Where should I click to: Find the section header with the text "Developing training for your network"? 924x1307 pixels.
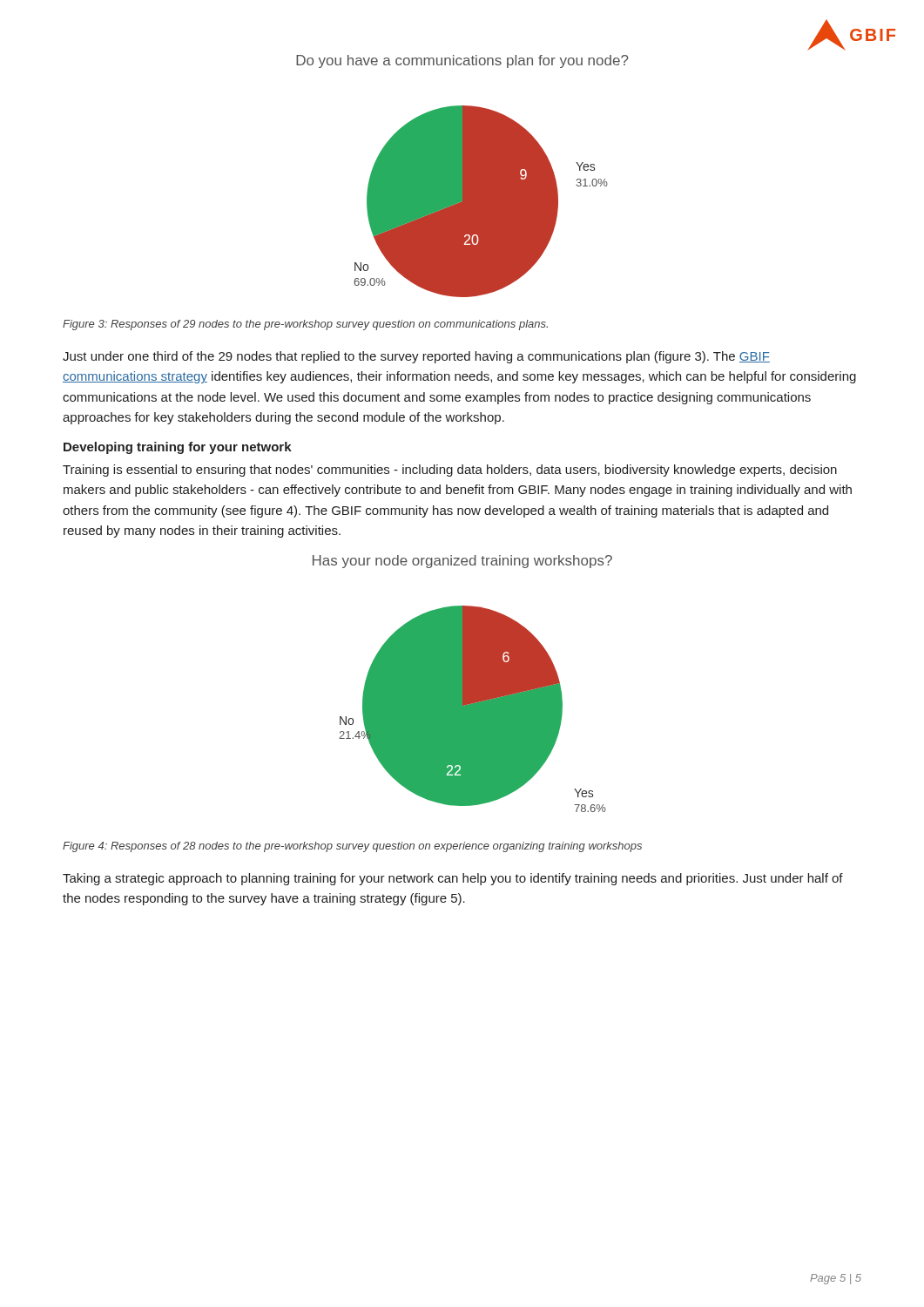[x=177, y=447]
